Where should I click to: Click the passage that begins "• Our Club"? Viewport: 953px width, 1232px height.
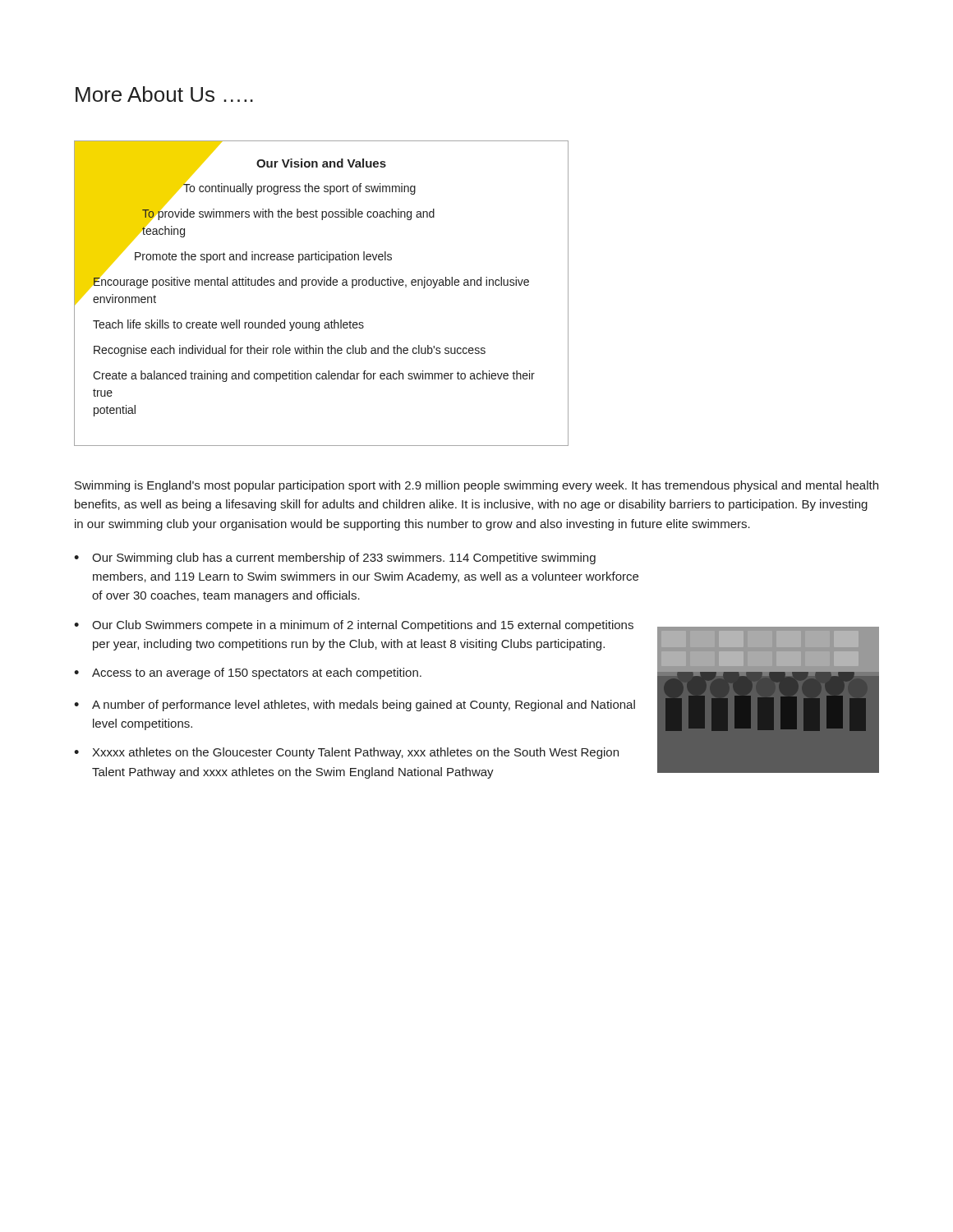tap(357, 634)
